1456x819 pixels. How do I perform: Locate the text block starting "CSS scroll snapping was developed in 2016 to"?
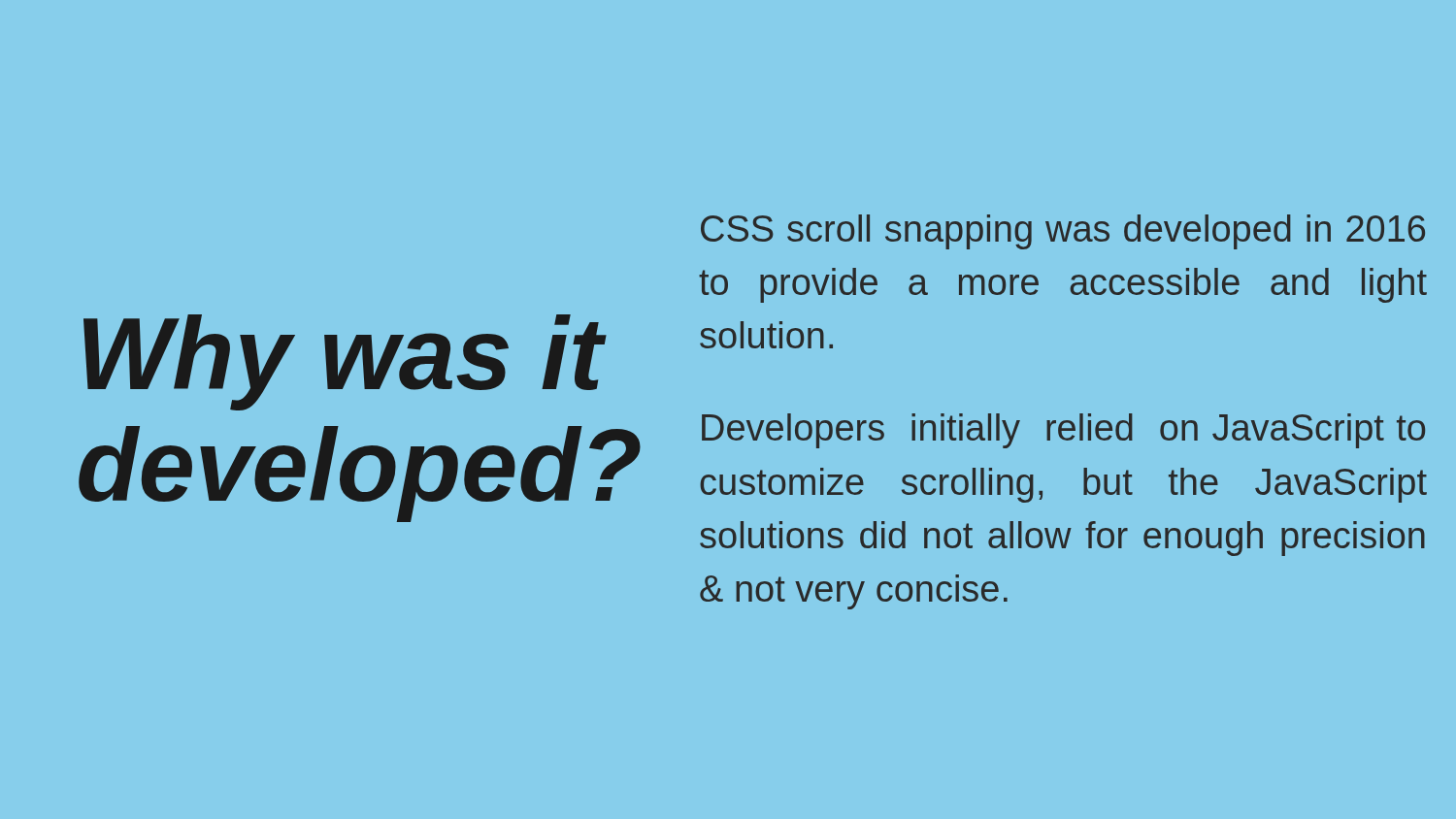tap(1063, 283)
